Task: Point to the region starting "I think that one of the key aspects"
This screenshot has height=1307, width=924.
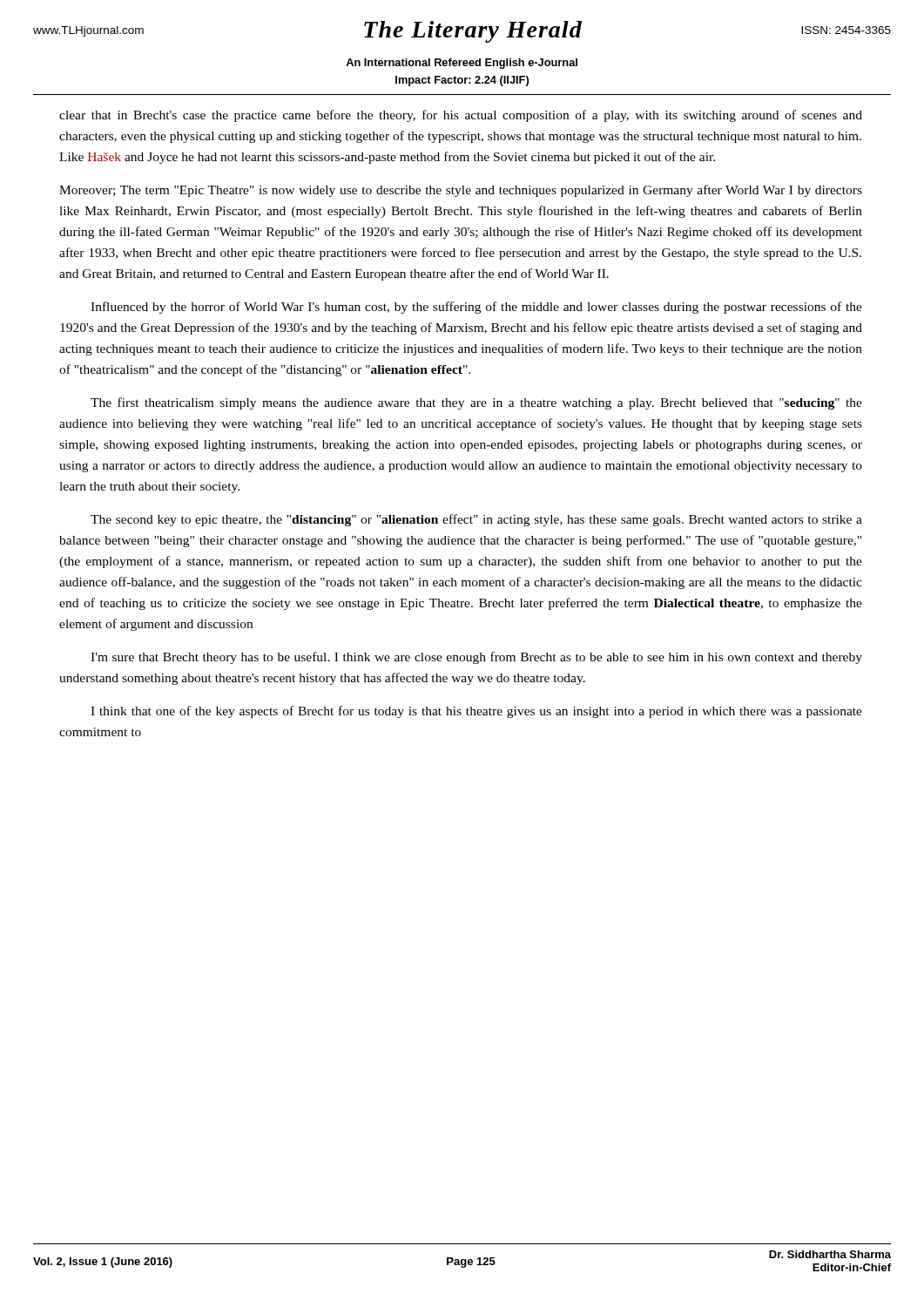Action: coord(461,721)
